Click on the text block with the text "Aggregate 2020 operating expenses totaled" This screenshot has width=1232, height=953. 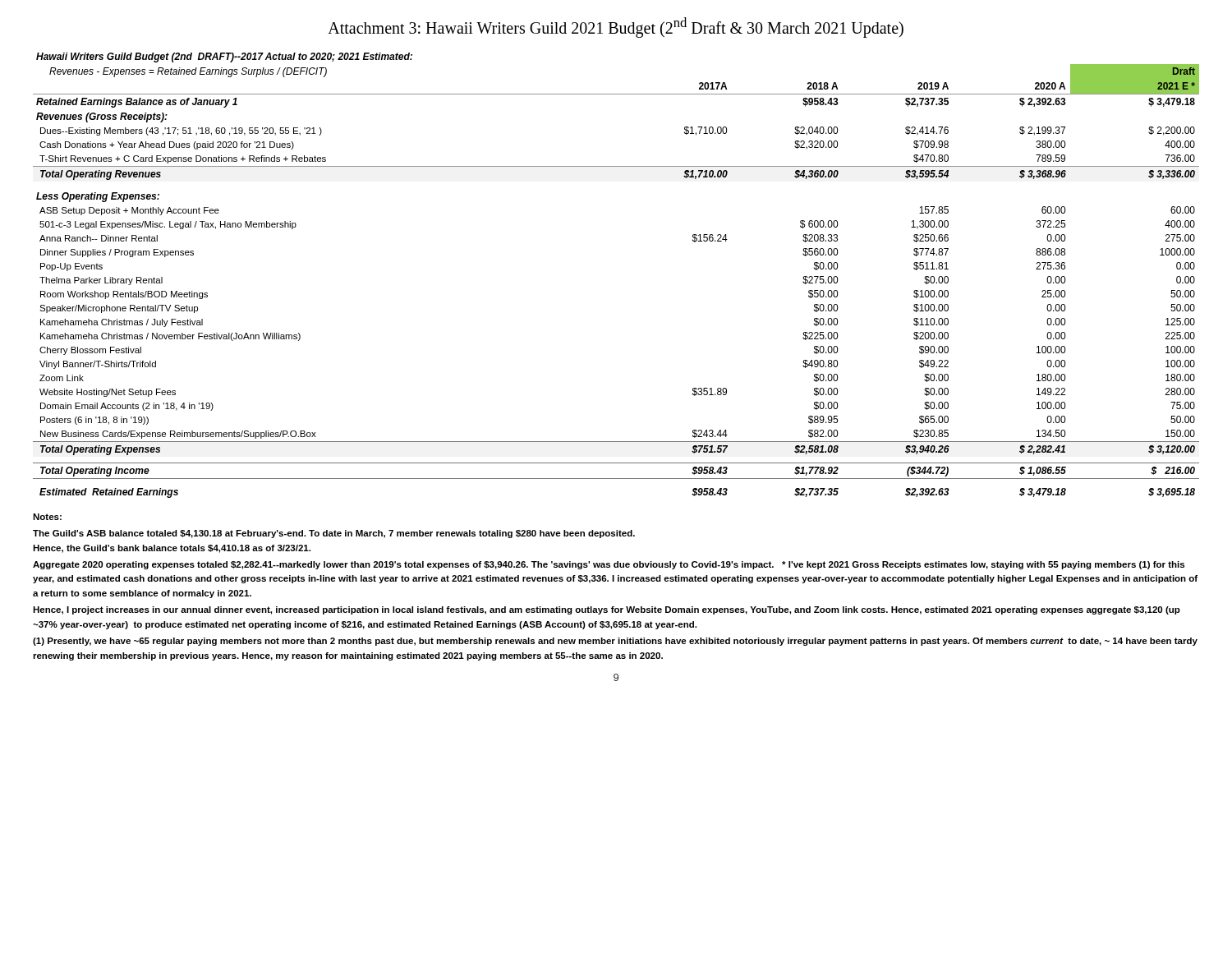[x=615, y=579]
